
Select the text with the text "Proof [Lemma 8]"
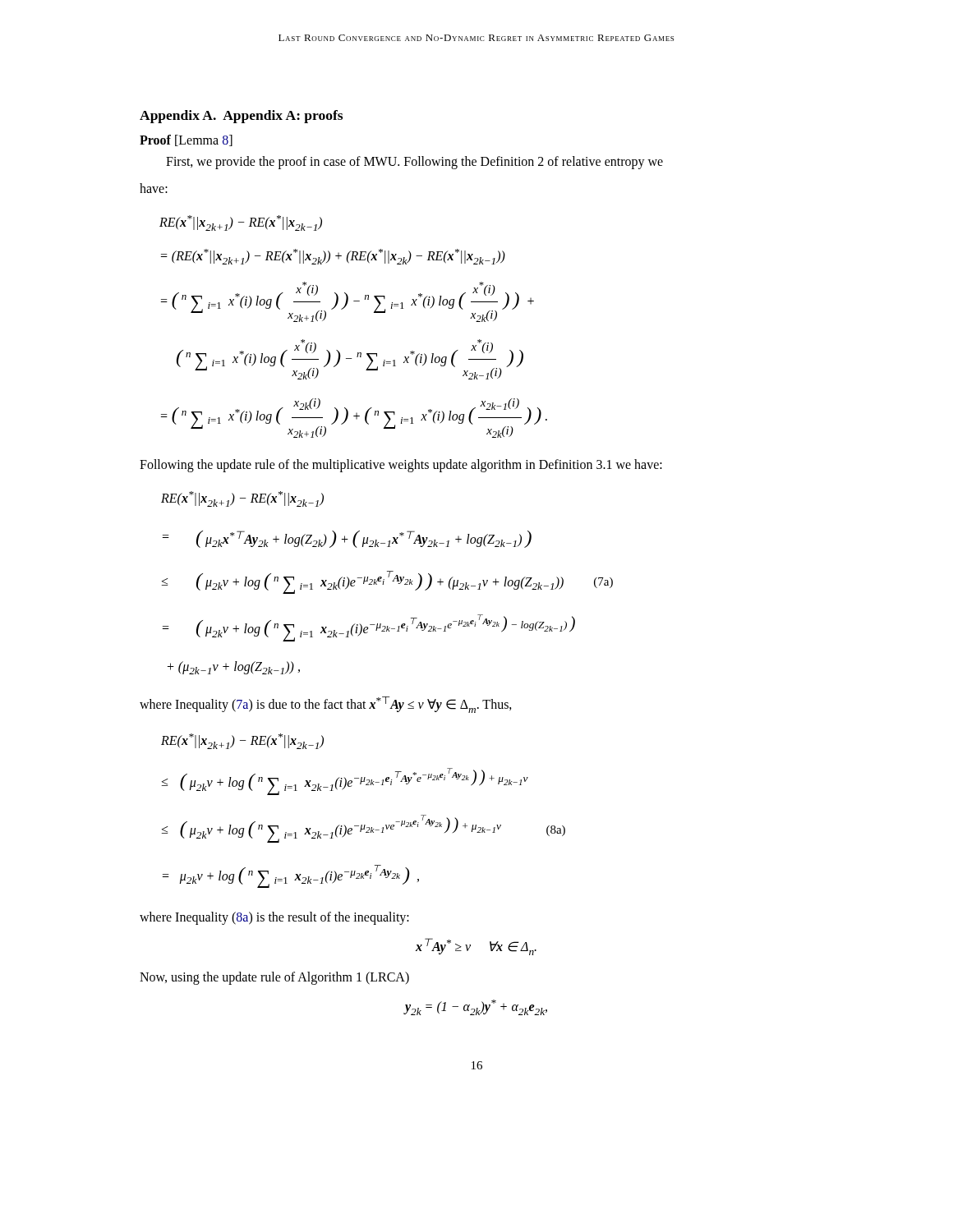coord(186,140)
